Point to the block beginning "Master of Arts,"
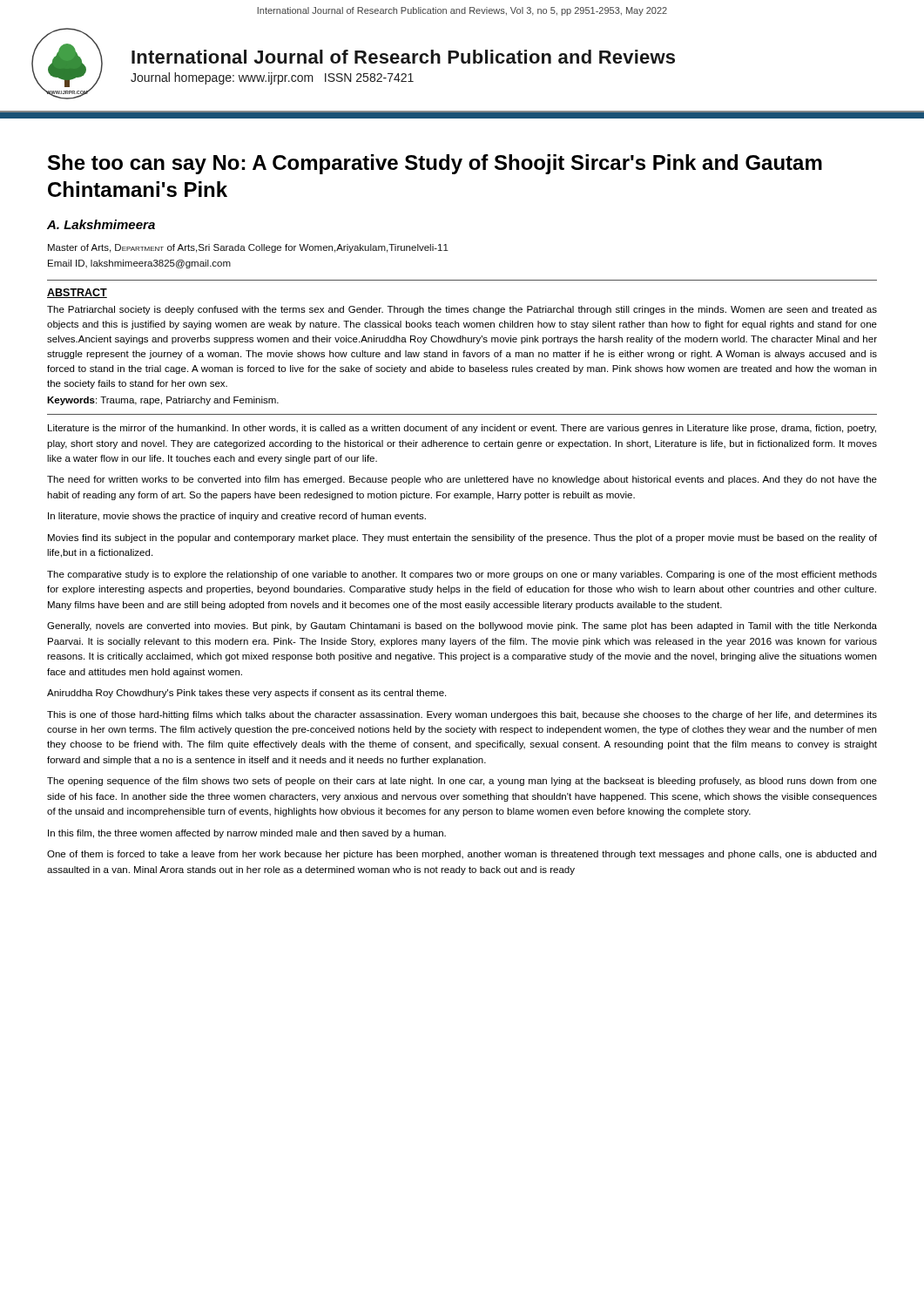 (x=248, y=255)
